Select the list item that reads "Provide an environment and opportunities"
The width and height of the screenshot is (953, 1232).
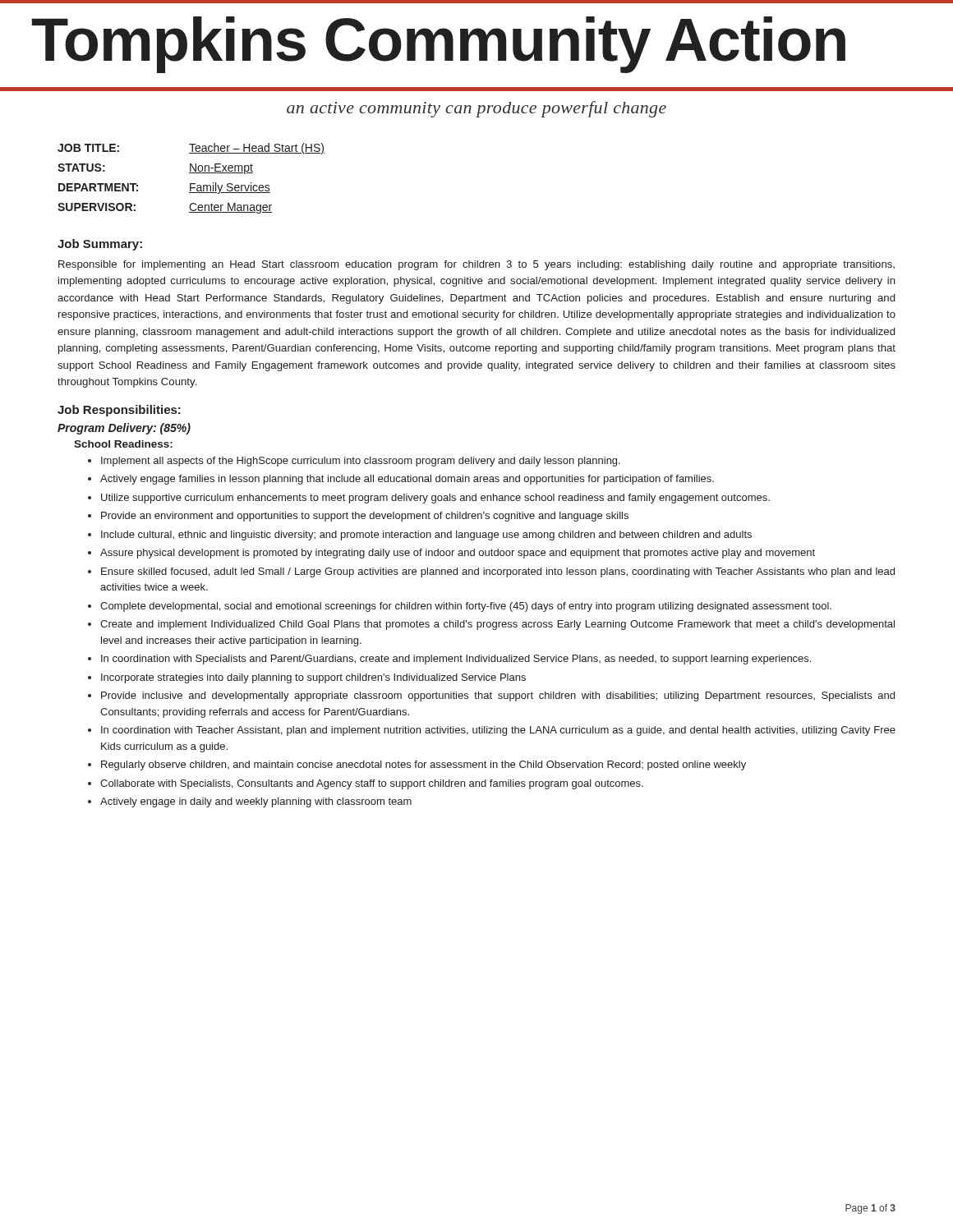pos(365,515)
